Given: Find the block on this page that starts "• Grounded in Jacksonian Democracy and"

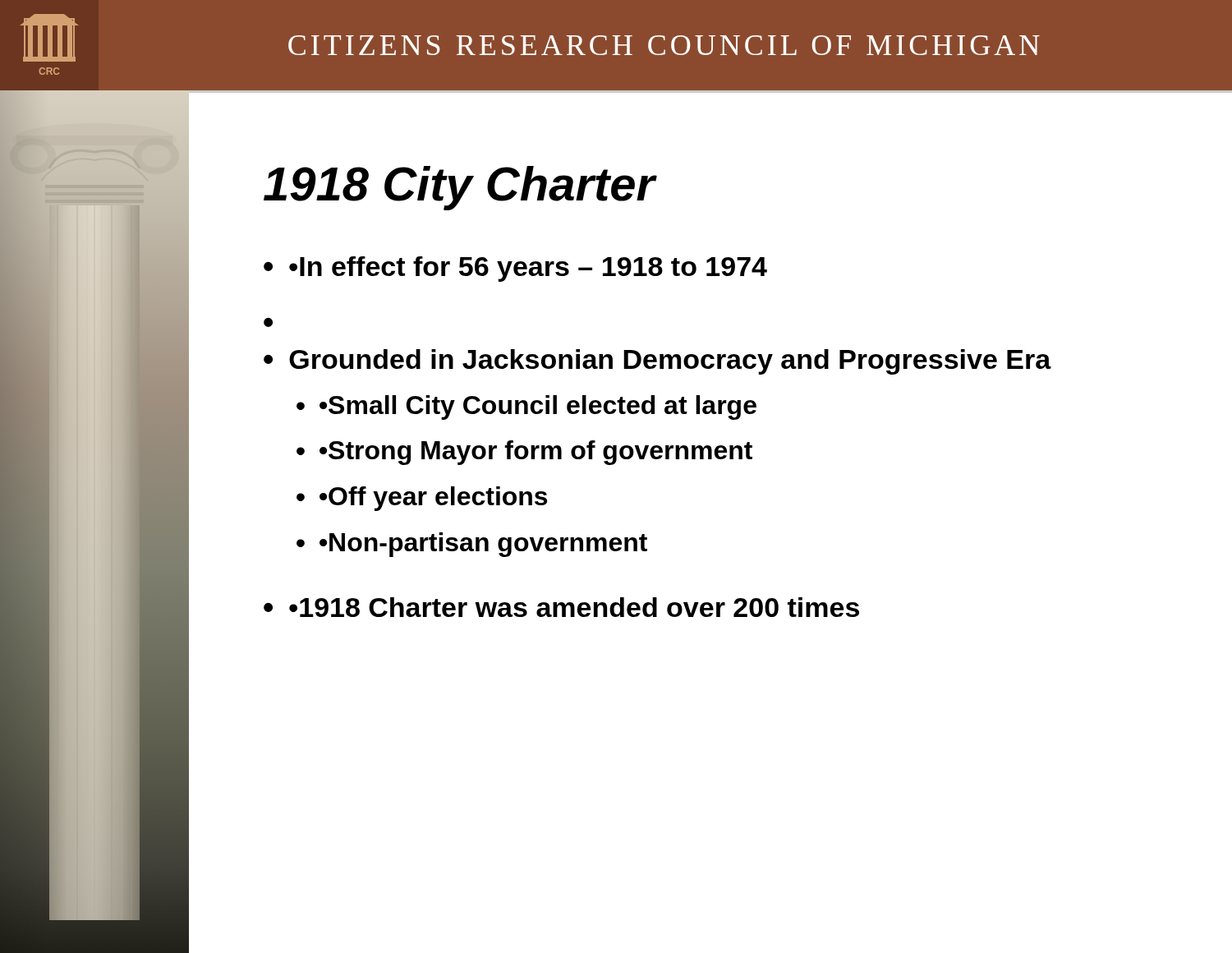Looking at the screenshot, I should [x=657, y=456].
